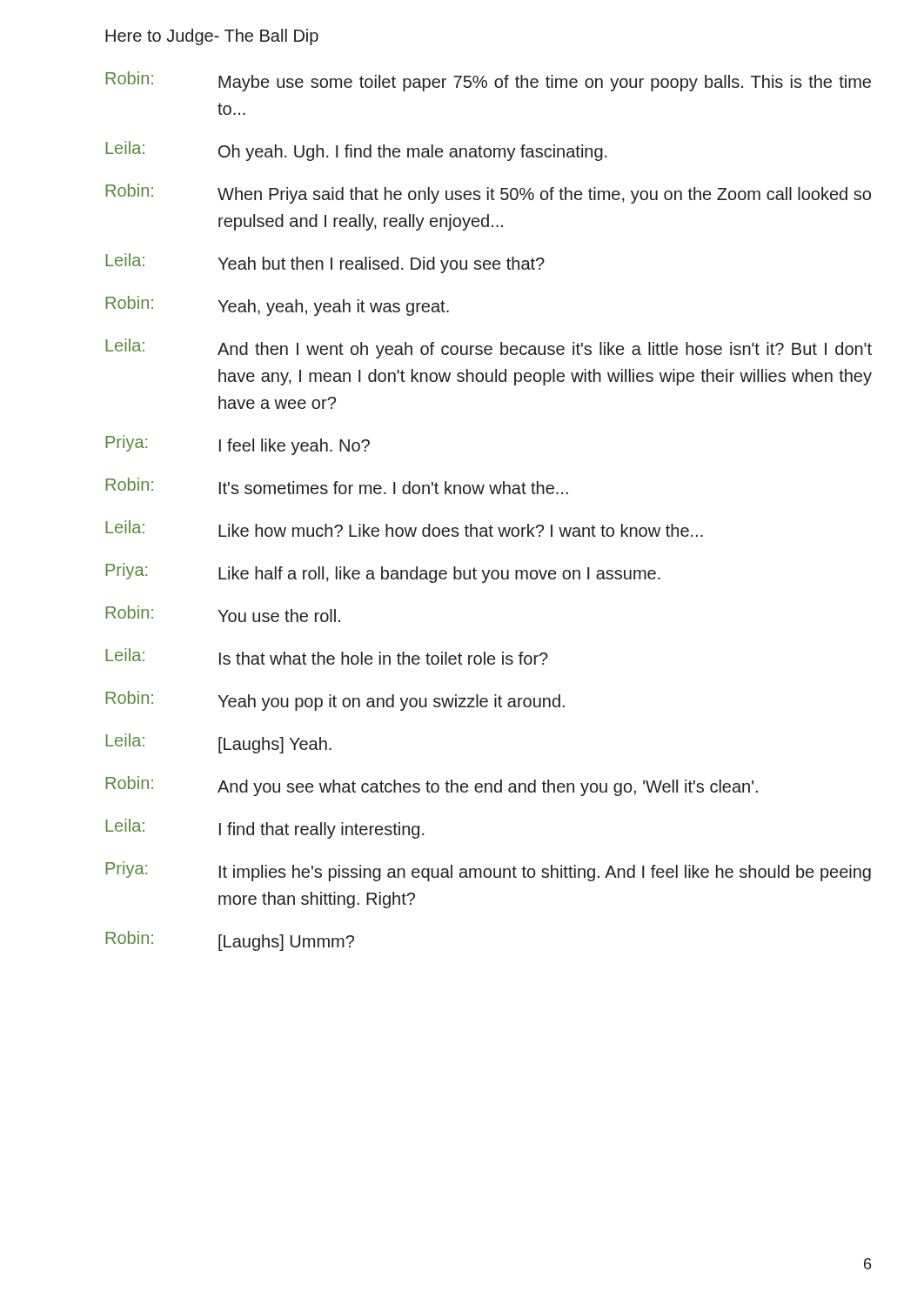Viewport: 924px width, 1305px height.
Task: Navigate to the passage starting "Leila: Is that what the hole"
Action: tap(488, 659)
